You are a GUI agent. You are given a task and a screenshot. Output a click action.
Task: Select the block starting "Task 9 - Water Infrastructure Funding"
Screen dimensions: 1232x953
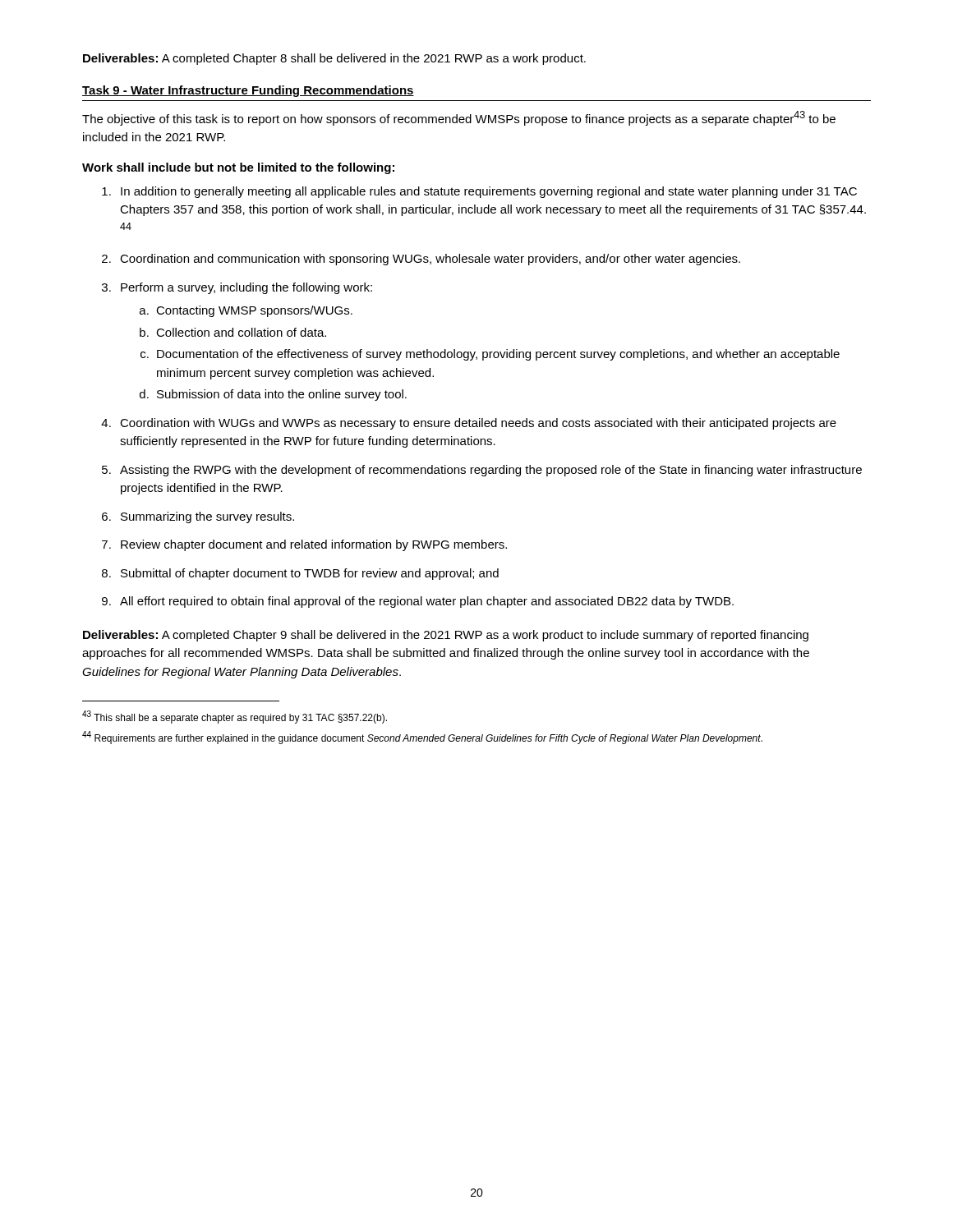click(x=248, y=90)
